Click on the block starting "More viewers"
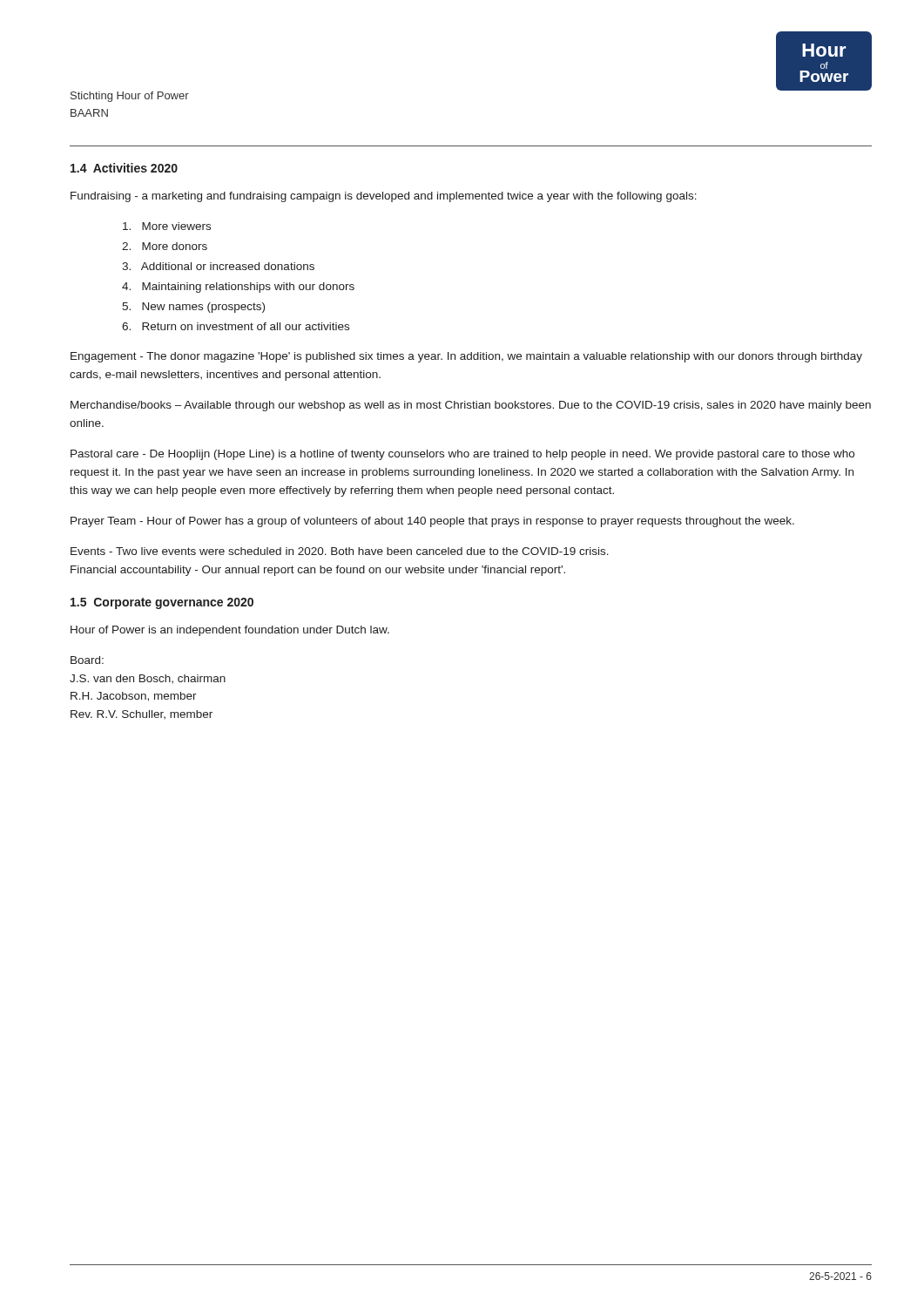 (x=167, y=226)
